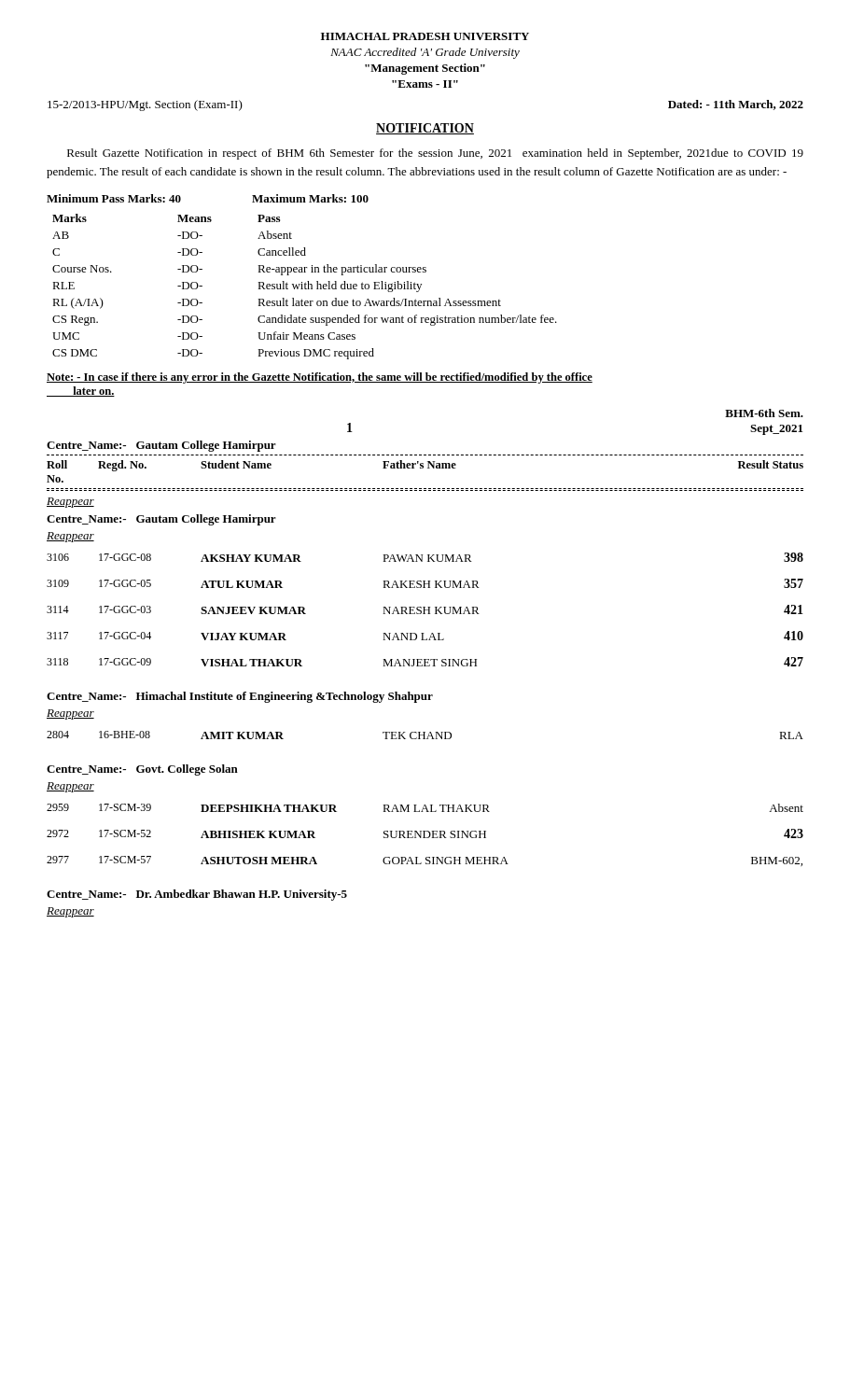Click on the text block with the text "Result Gazette Notification in"
This screenshot has height=1400, width=850.
click(425, 162)
